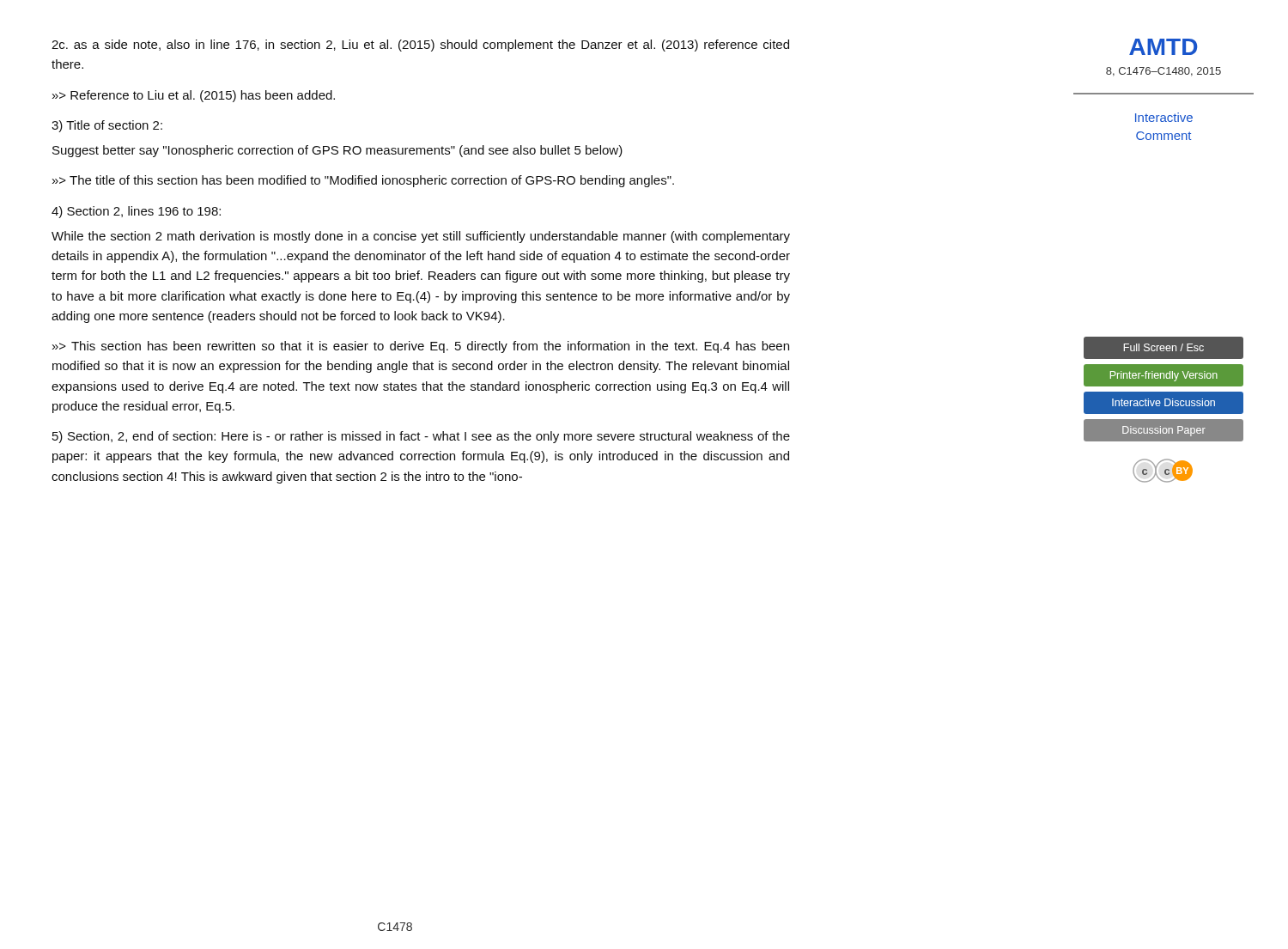Click on the block starting "8, C1476–C1480, 2015"

tap(1163, 71)
